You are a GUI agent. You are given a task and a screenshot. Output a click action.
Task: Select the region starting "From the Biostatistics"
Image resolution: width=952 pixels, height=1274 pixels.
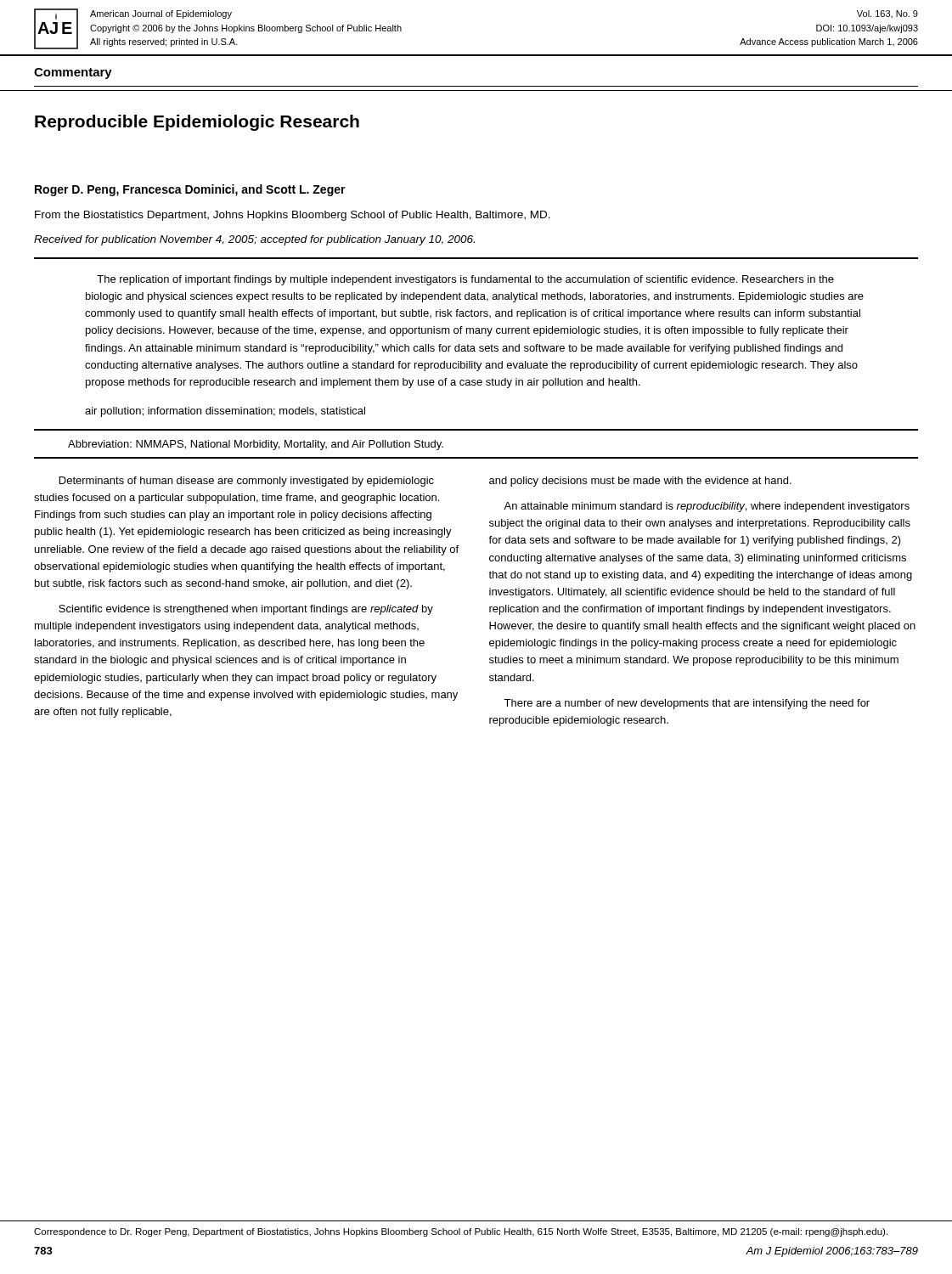pyautogui.click(x=292, y=214)
